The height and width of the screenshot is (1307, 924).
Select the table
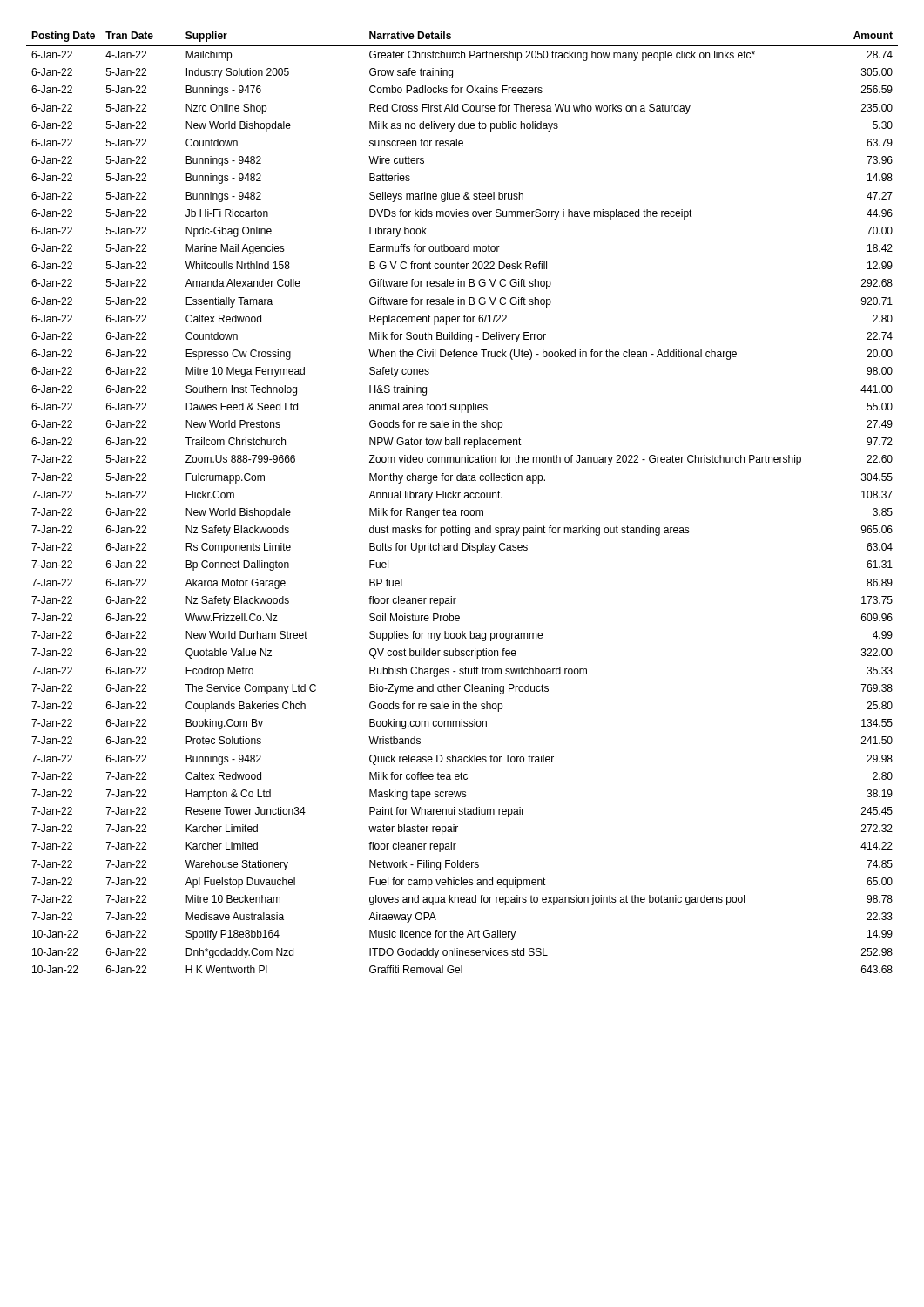(462, 502)
